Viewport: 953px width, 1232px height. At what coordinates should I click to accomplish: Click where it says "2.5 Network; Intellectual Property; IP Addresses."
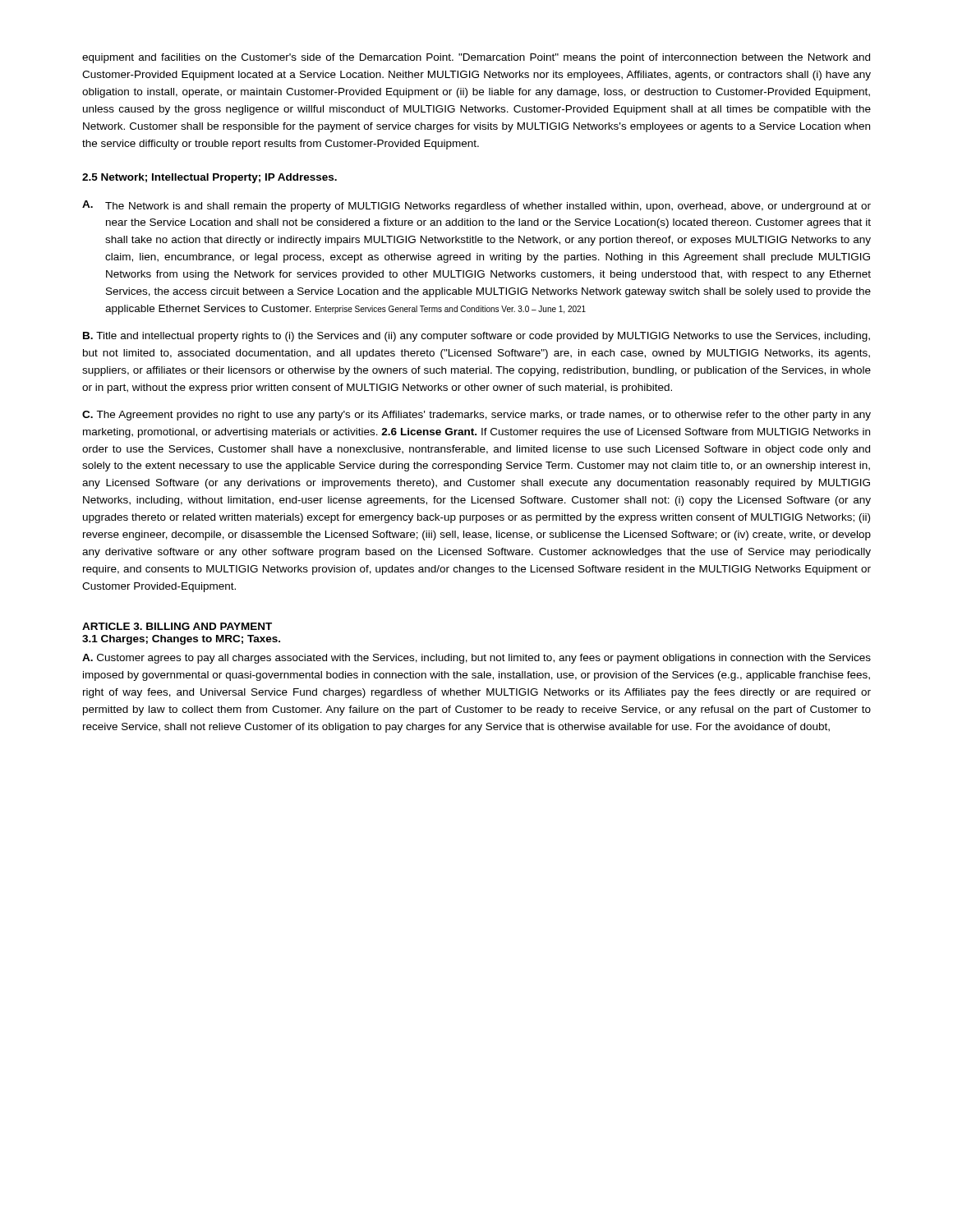point(210,177)
